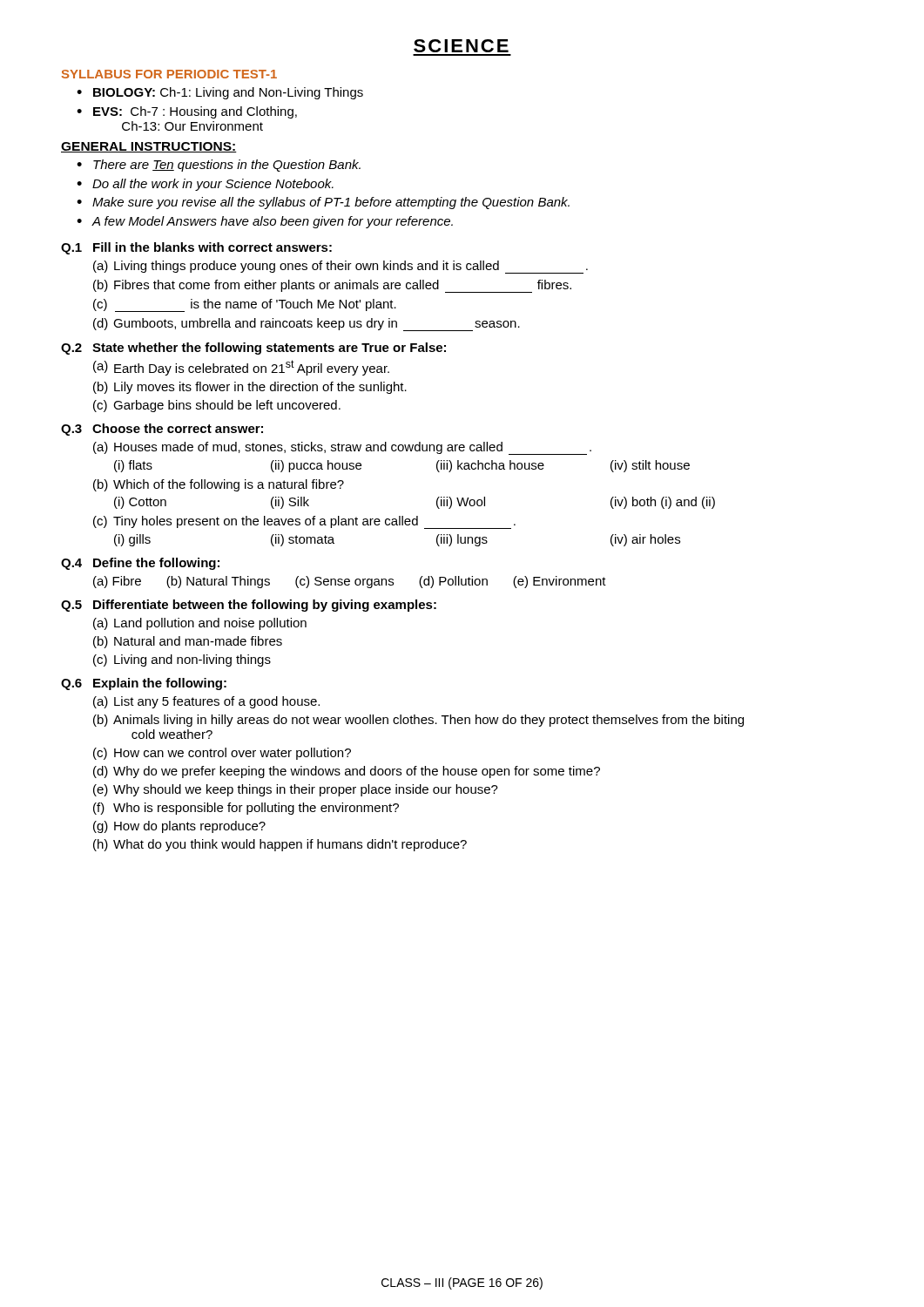Select the text starting "(d) Why do we"
Viewport: 924px width, 1307px height.
coord(346,771)
